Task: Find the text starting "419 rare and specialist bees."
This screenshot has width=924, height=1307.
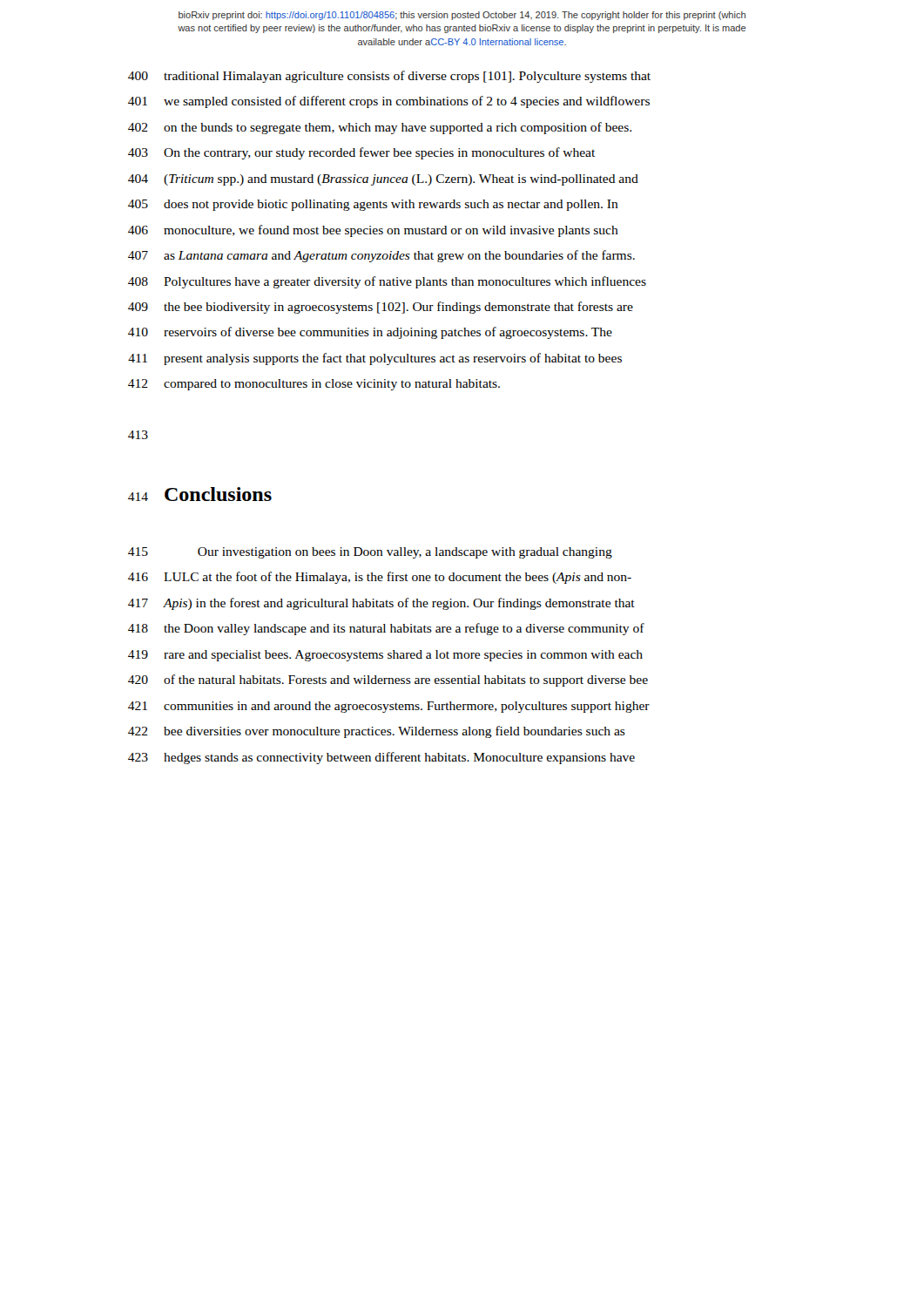Action: pyautogui.click(x=477, y=654)
